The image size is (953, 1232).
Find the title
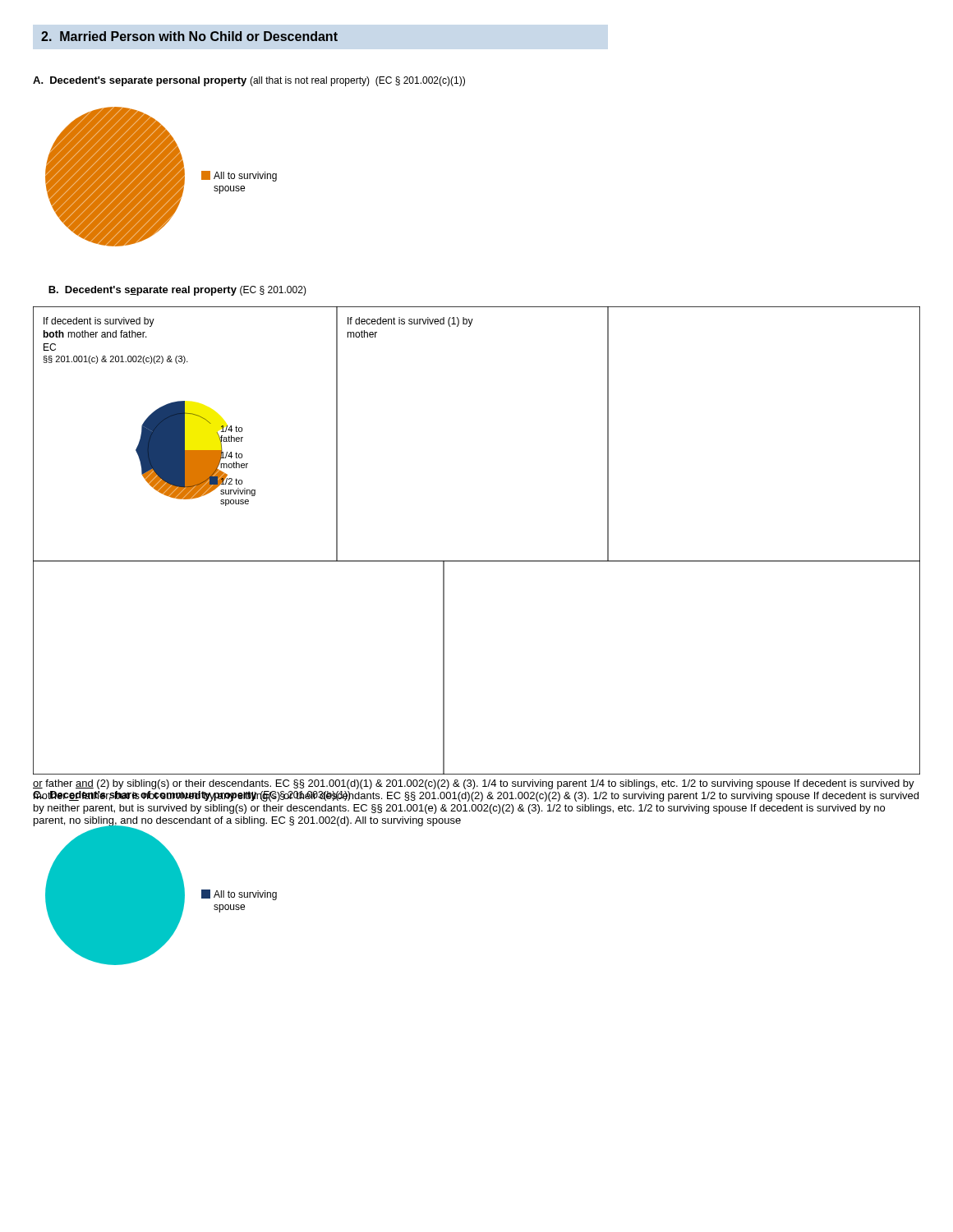[x=189, y=37]
